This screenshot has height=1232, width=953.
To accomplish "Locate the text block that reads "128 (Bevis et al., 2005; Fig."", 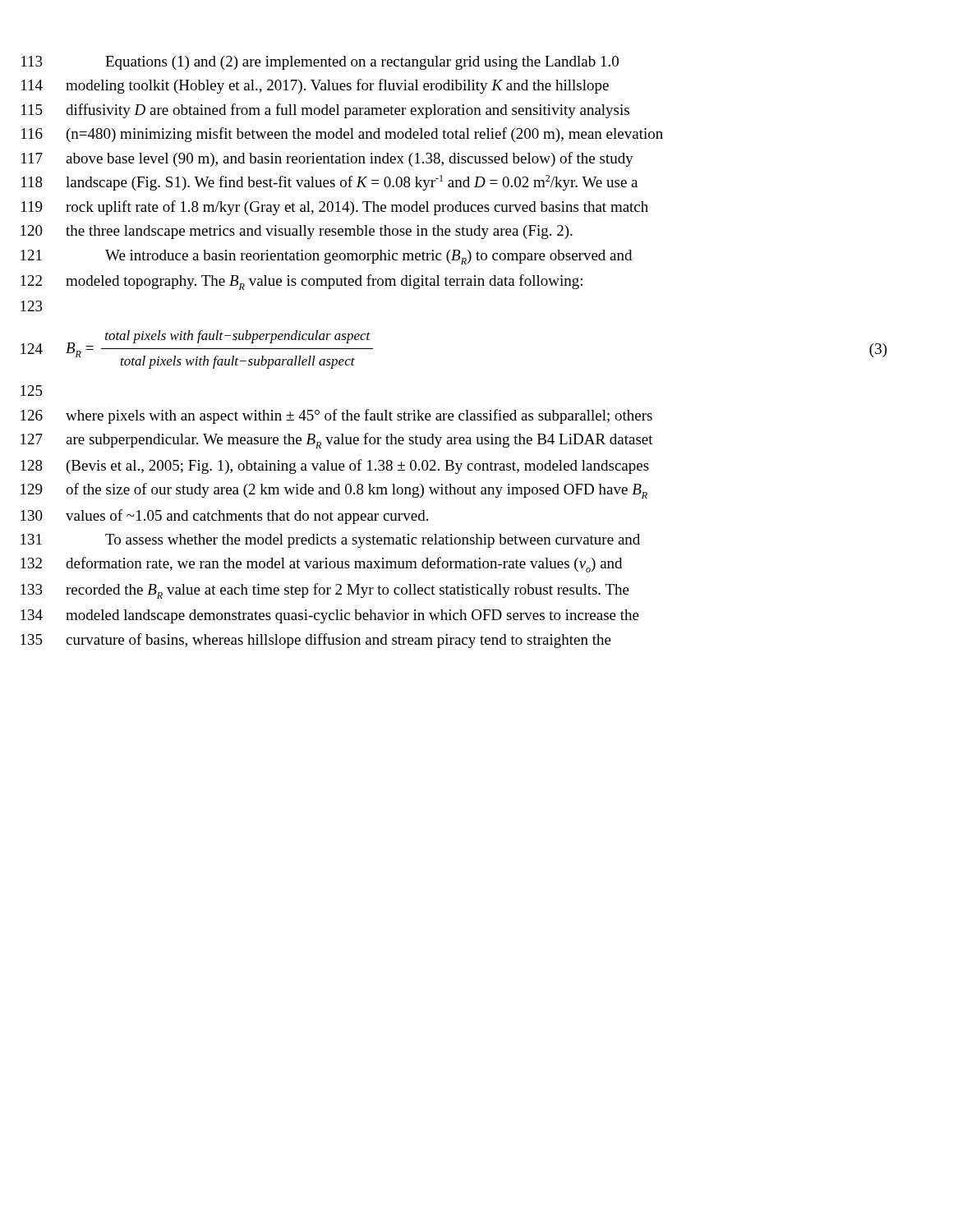I will [476, 465].
